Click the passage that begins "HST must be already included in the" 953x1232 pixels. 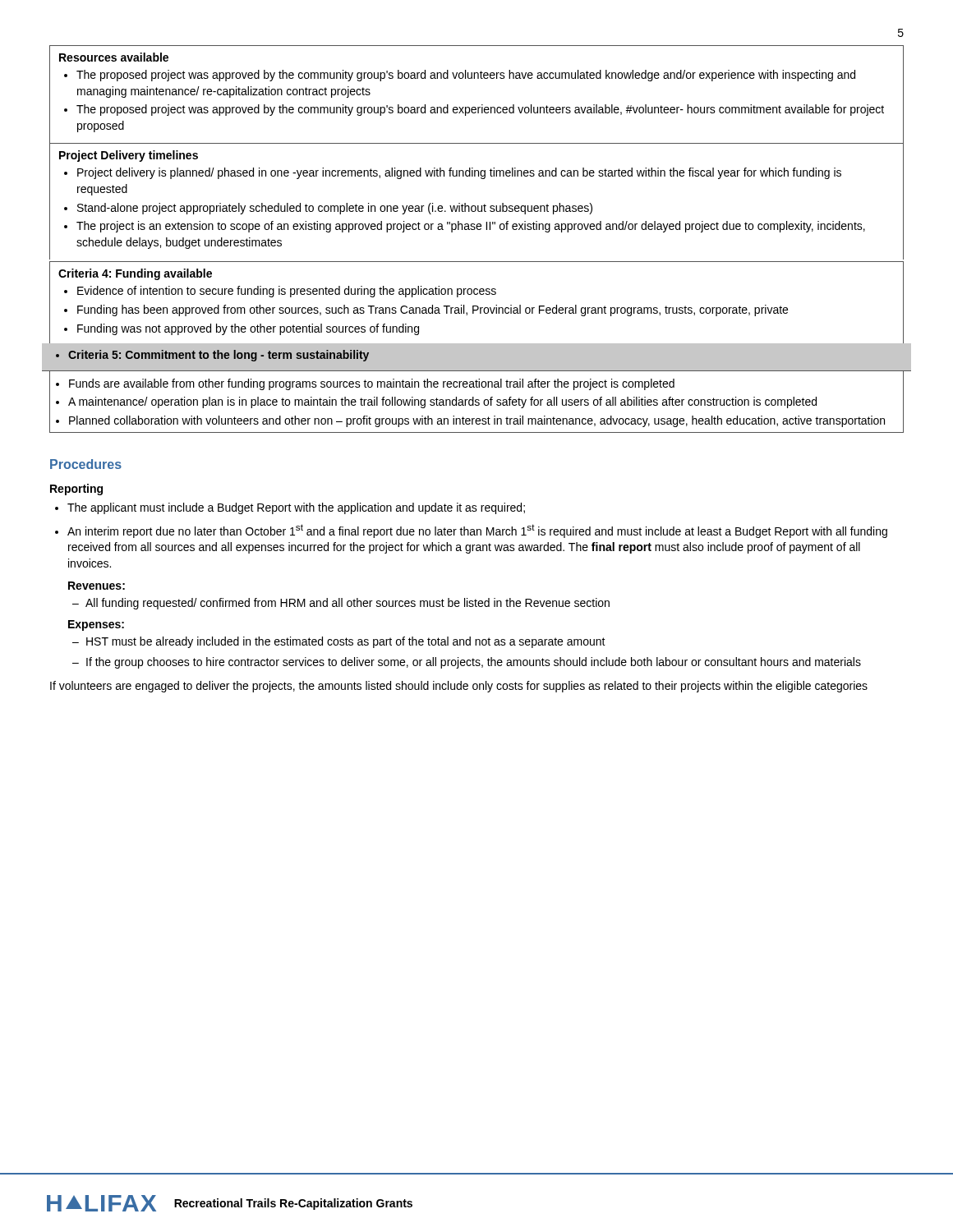click(x=345, y=642)
